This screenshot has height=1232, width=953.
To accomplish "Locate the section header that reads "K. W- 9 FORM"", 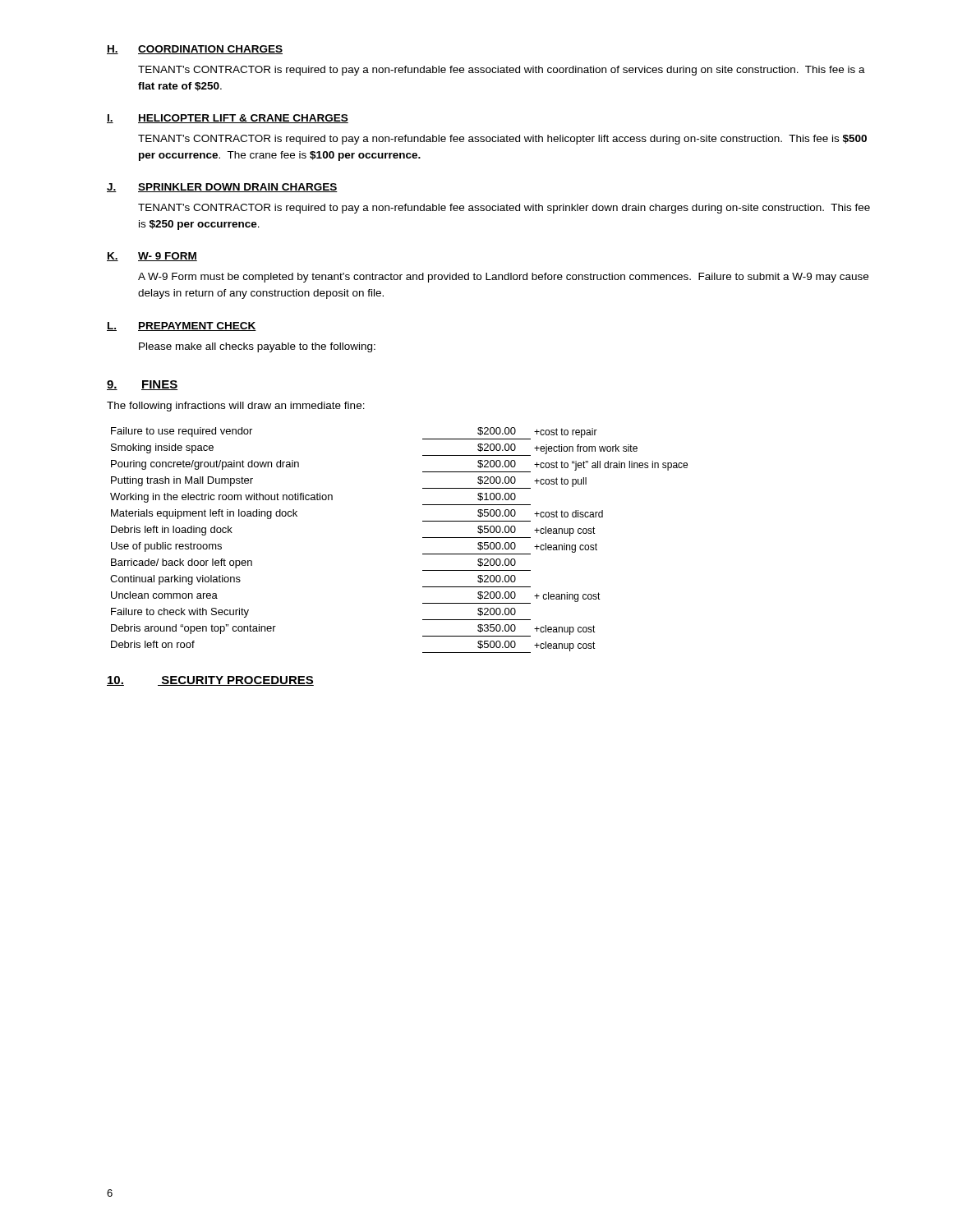I will pos(152,256).
